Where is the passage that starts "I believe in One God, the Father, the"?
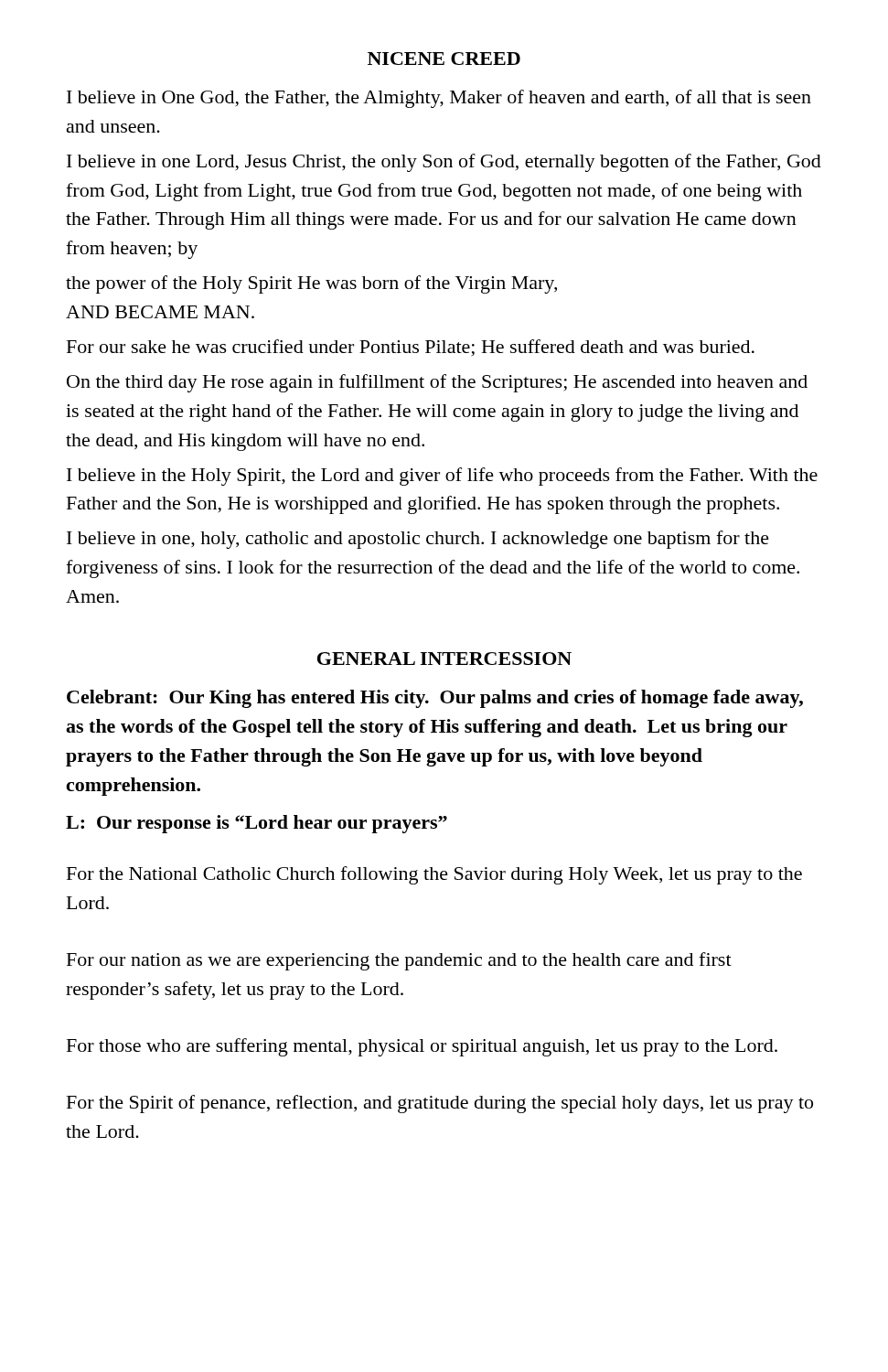 pyautogui.click(x=439, y=111)
